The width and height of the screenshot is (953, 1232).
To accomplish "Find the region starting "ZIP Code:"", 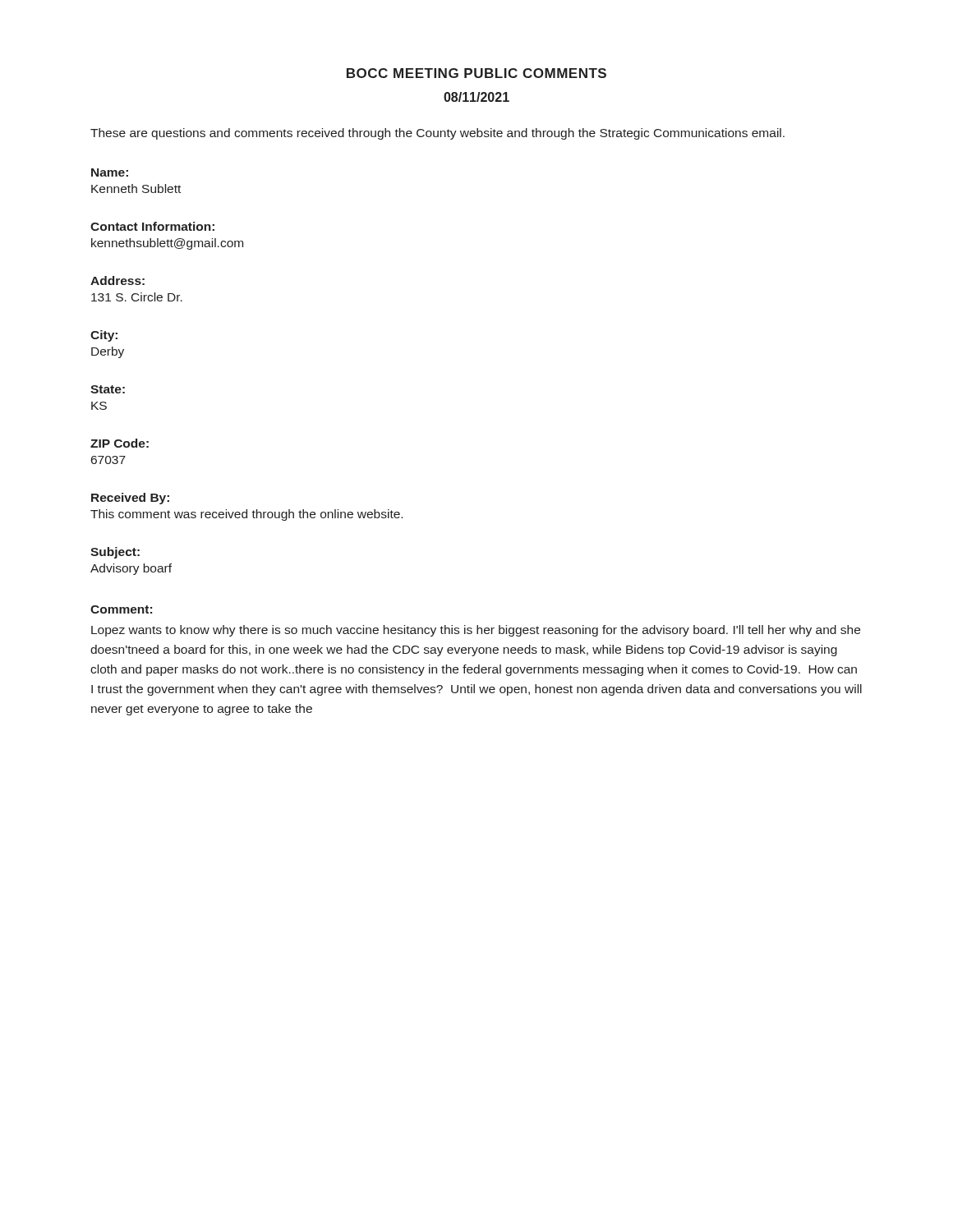I will click(120, 443).
